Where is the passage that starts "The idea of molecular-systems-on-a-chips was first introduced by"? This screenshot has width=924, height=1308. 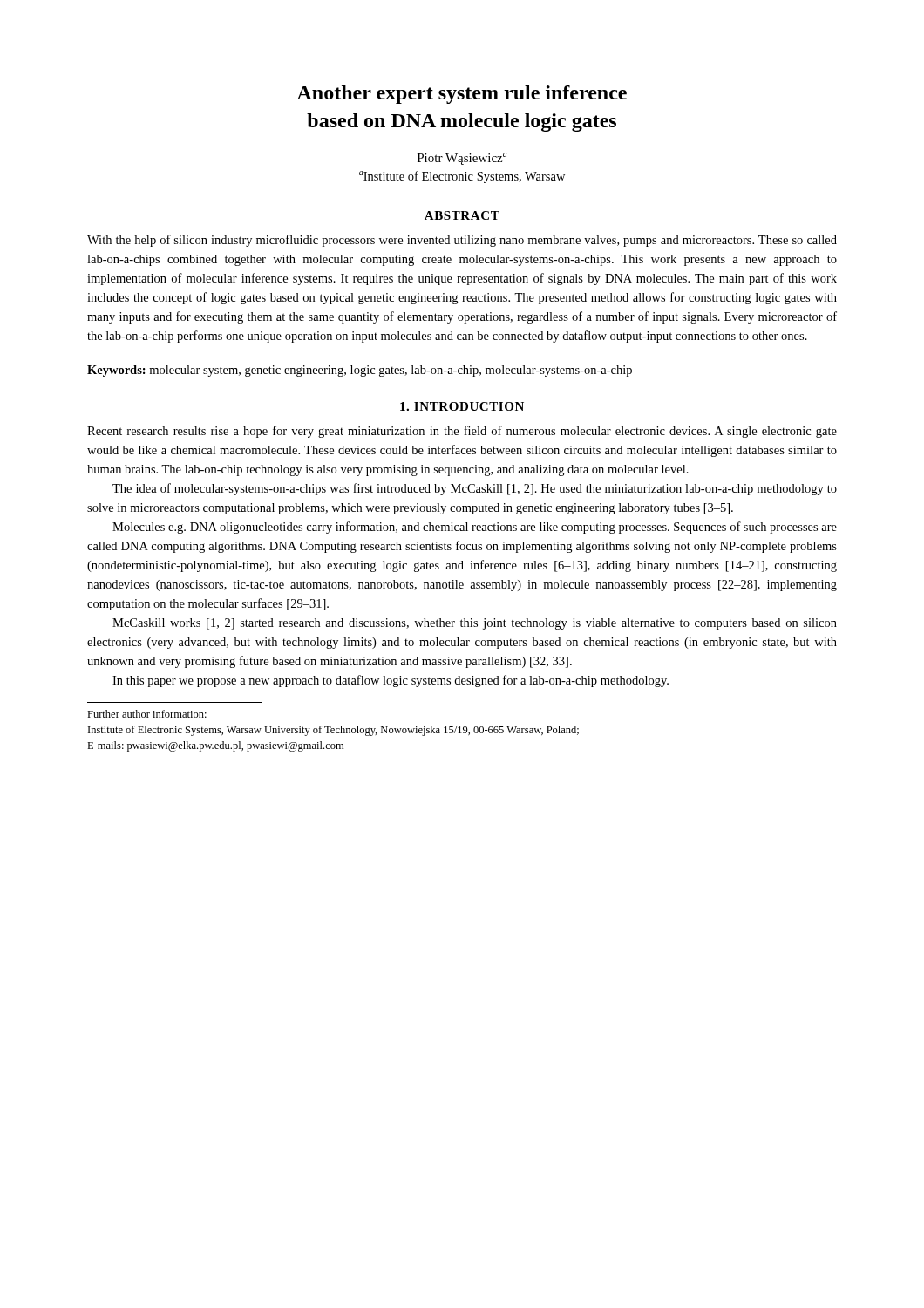(462, 498)
